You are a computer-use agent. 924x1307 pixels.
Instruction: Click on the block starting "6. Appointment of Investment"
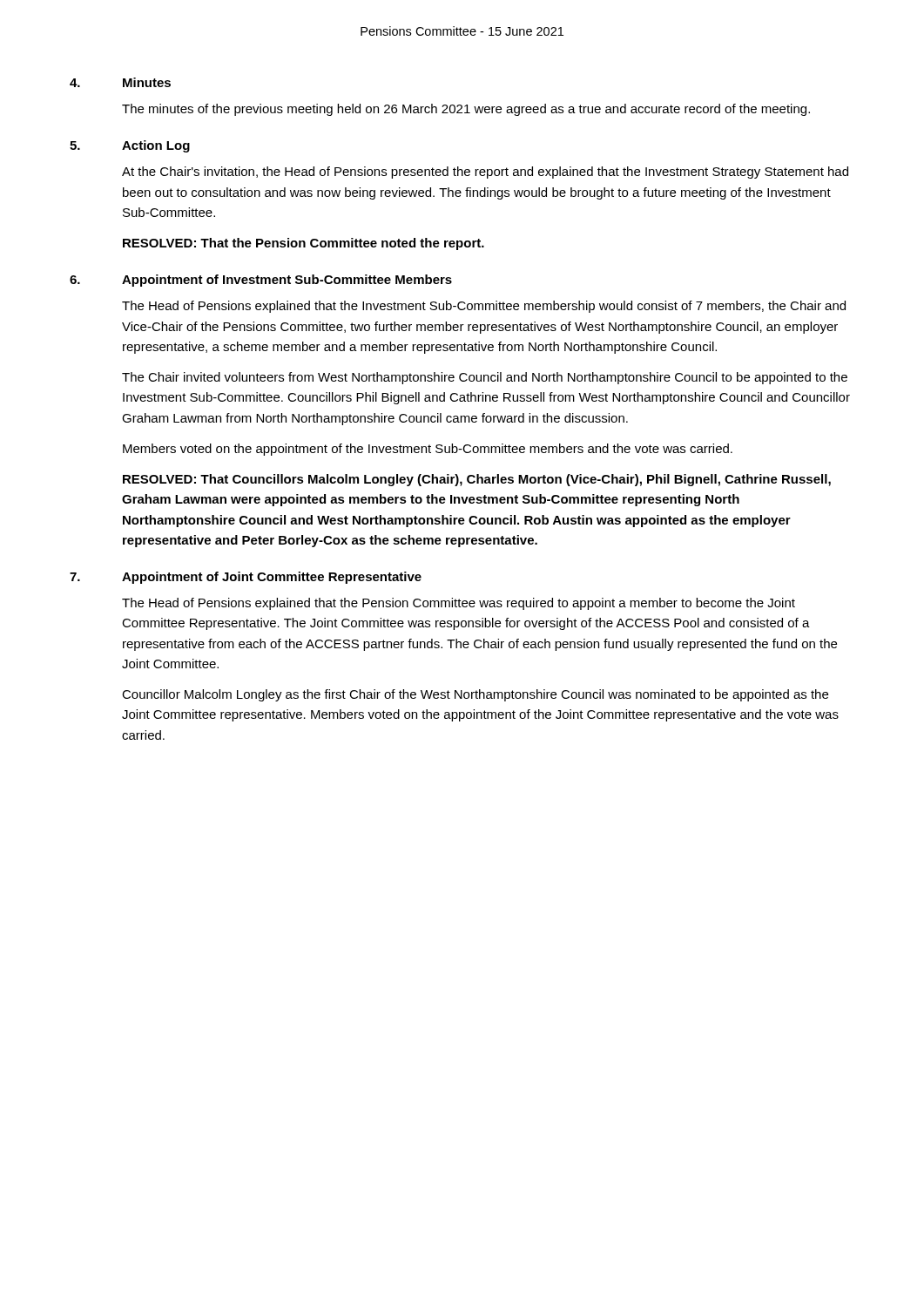(x=261, y=280)
